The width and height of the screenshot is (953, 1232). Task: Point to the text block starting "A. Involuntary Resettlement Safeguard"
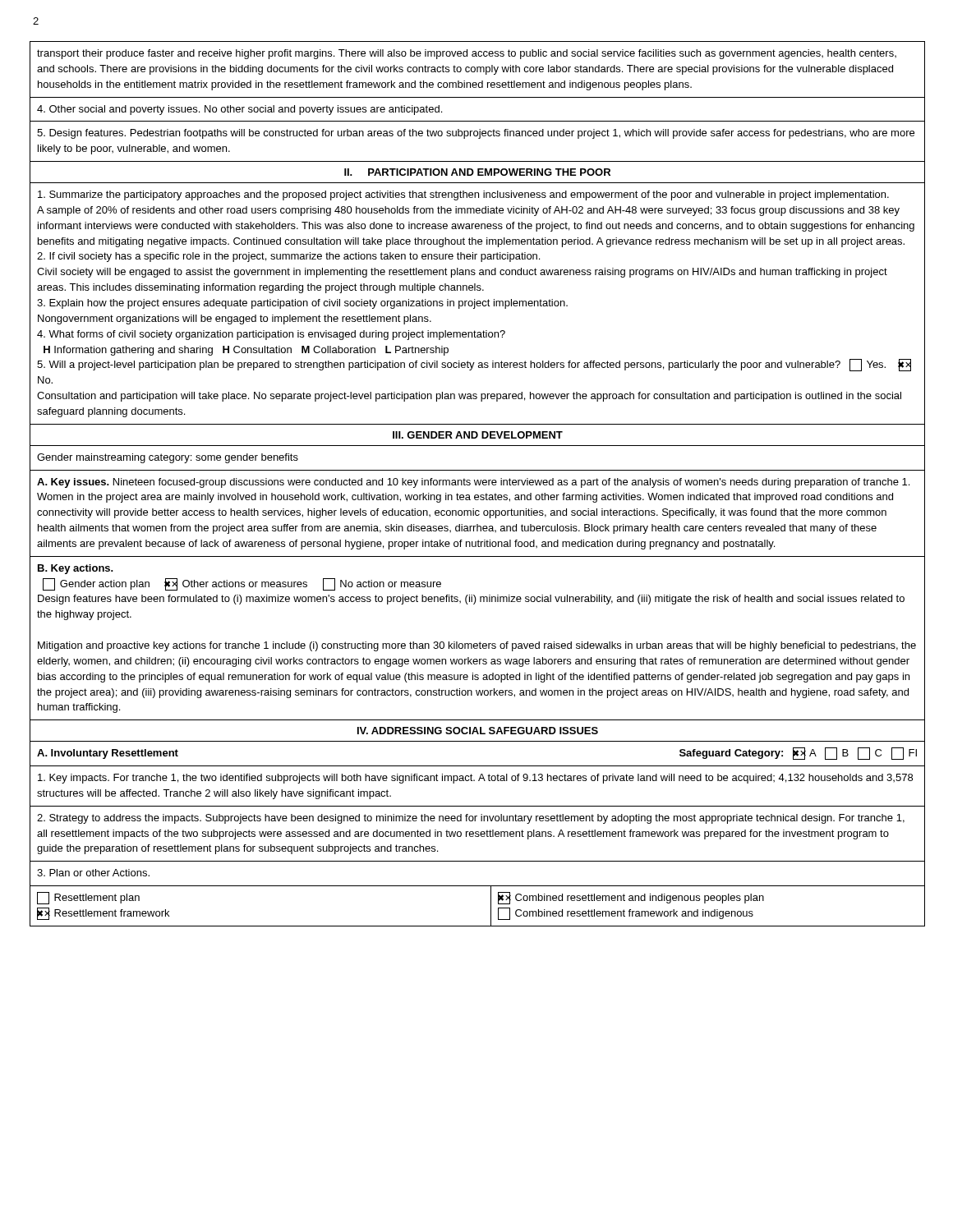pyautogui.click(x=477, y=754)
